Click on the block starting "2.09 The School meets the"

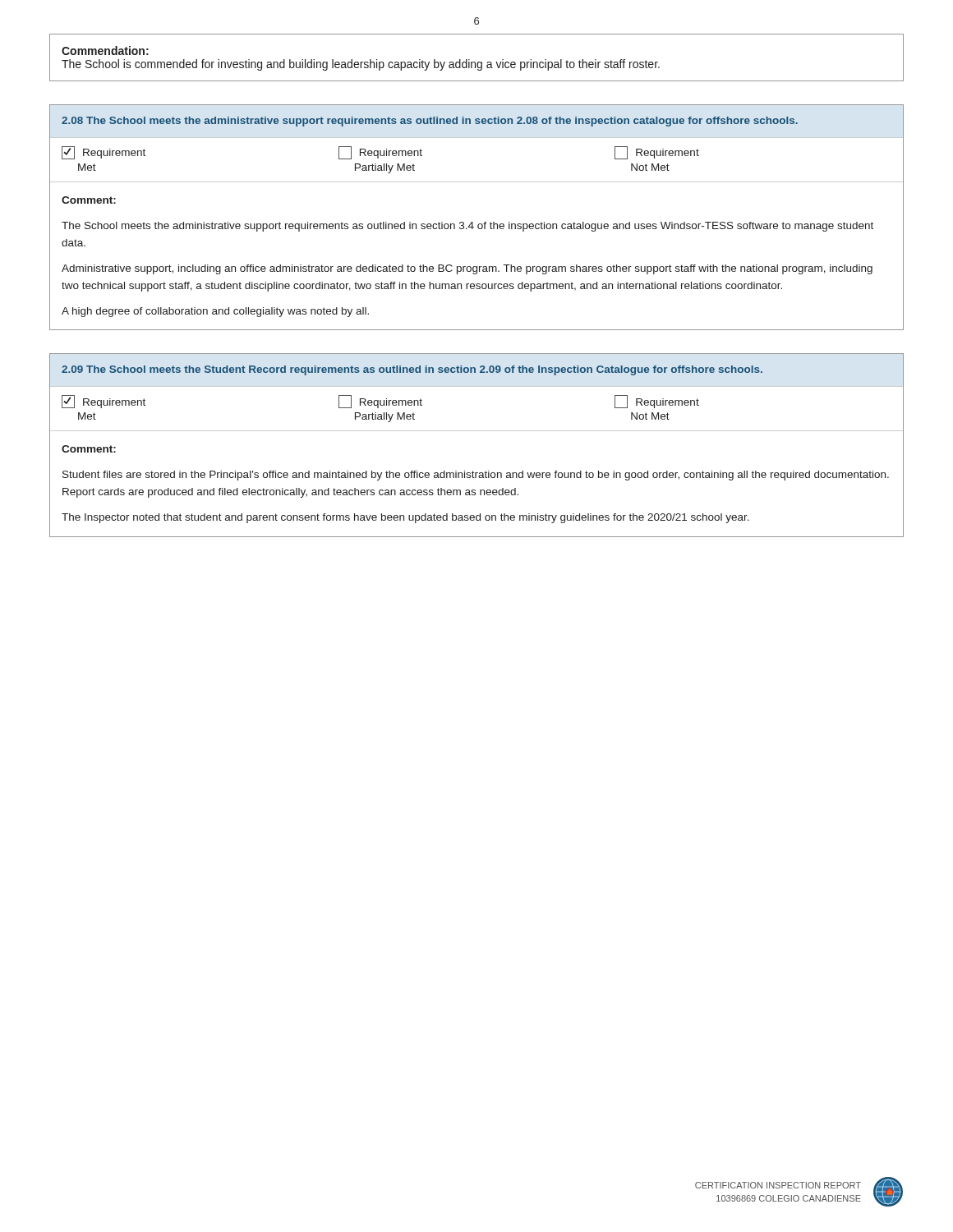click(412, 369)
